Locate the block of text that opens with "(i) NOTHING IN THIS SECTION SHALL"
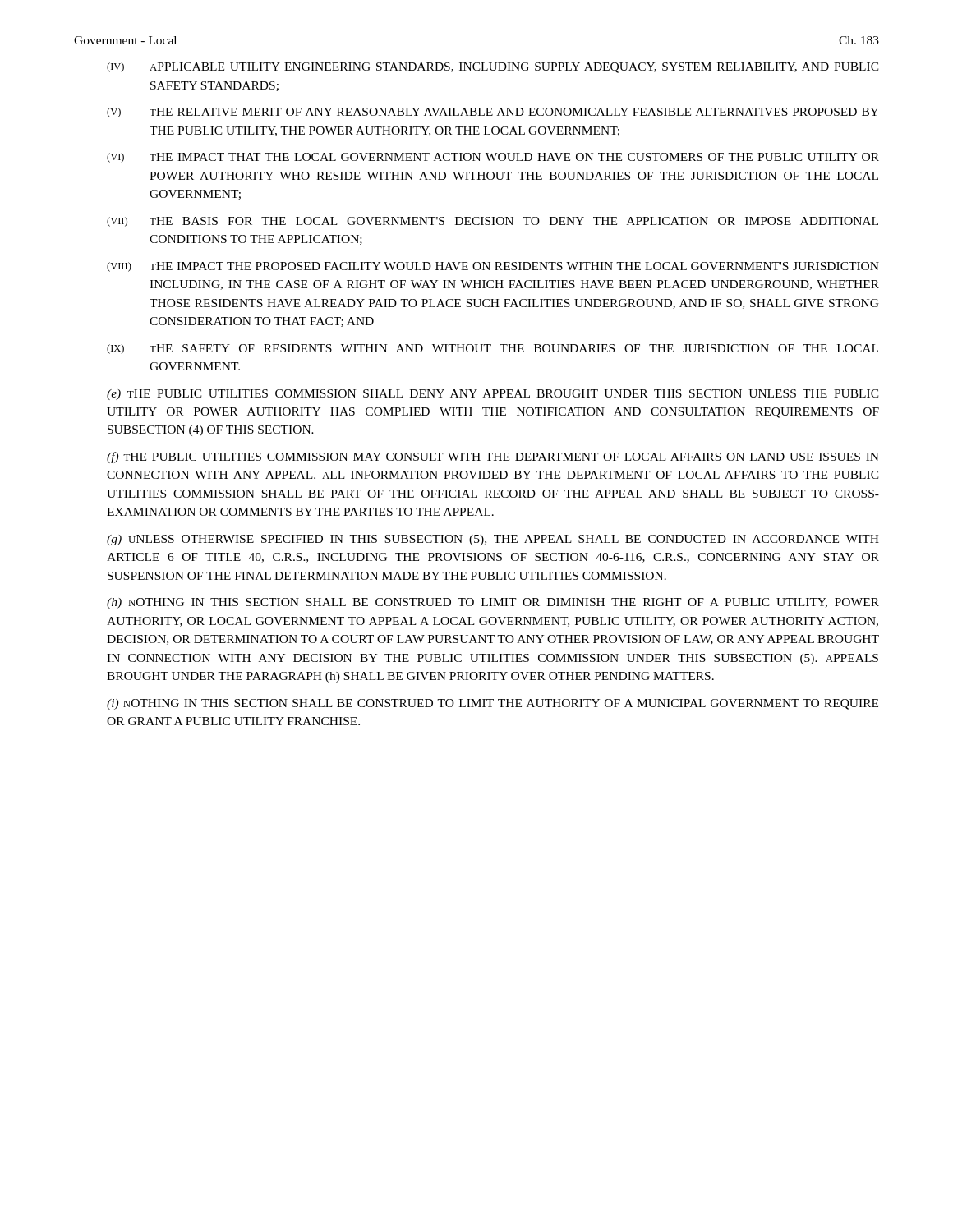The width and height of the screenshot is (953, 1232). click(493, 712)
